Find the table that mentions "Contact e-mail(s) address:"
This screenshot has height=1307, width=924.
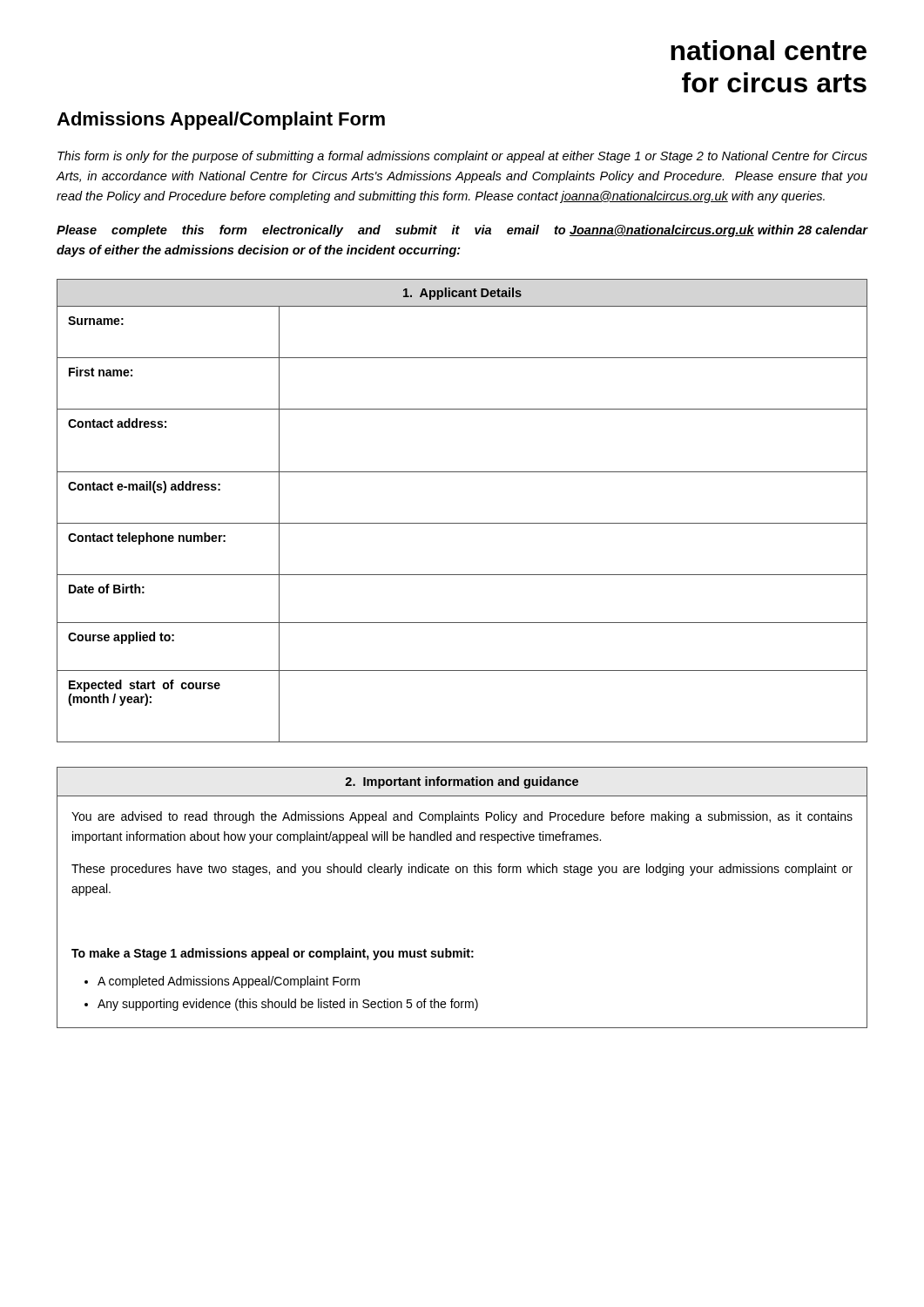462,510
